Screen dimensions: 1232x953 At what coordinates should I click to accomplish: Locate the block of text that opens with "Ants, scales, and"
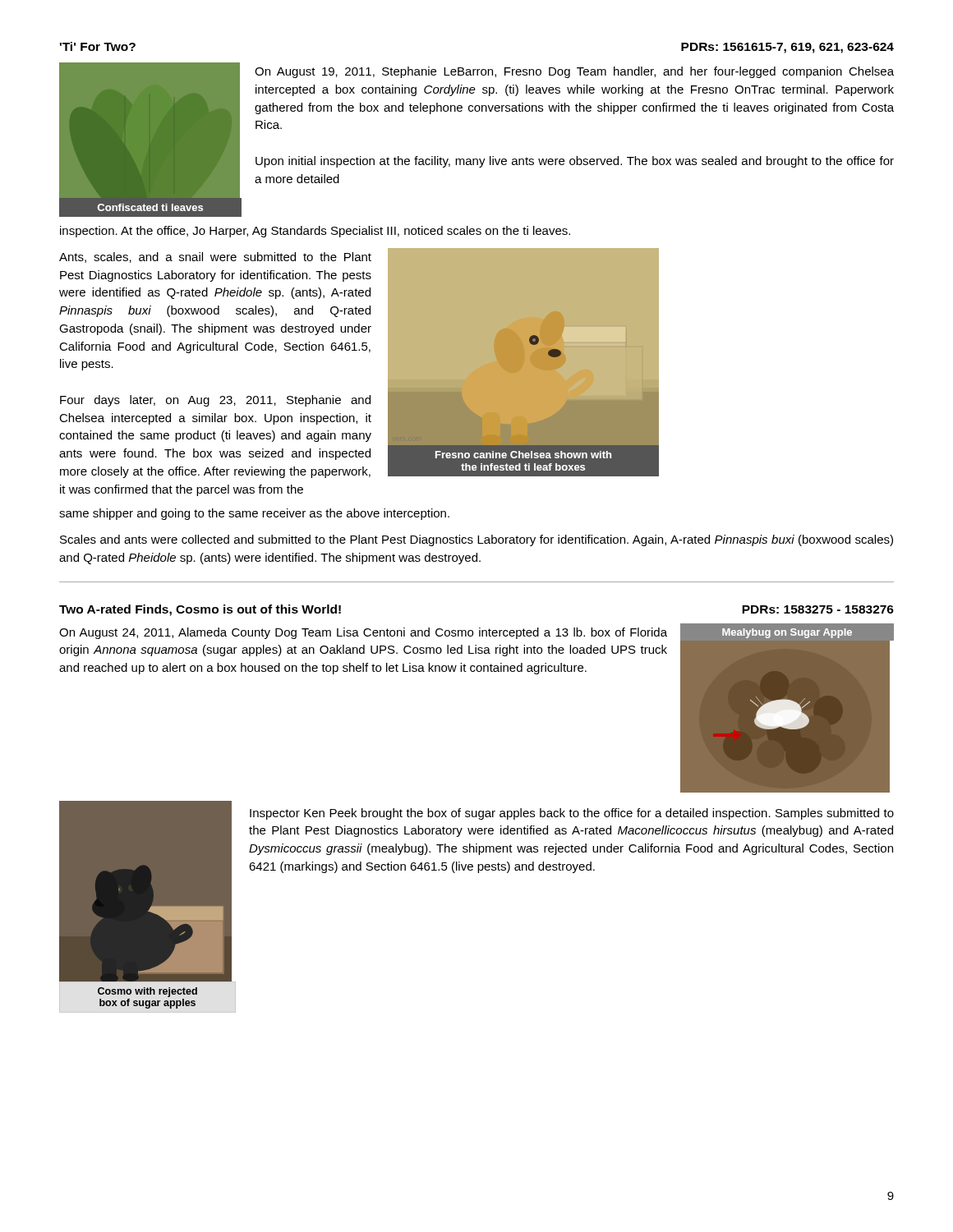click(215, 310)
